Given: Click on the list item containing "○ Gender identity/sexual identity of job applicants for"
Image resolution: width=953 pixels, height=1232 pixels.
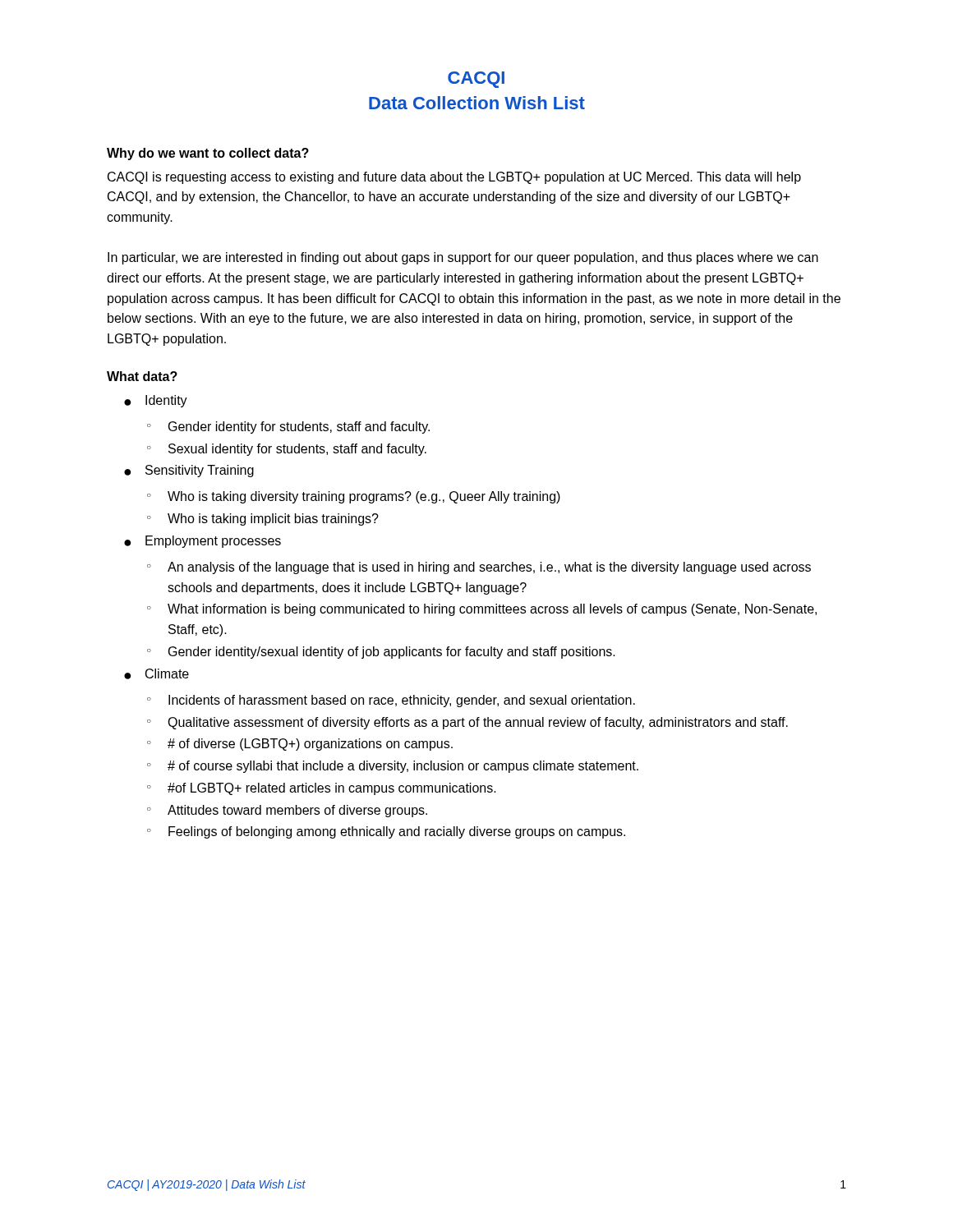Looking at the screenshot, I should click(496, 652).
